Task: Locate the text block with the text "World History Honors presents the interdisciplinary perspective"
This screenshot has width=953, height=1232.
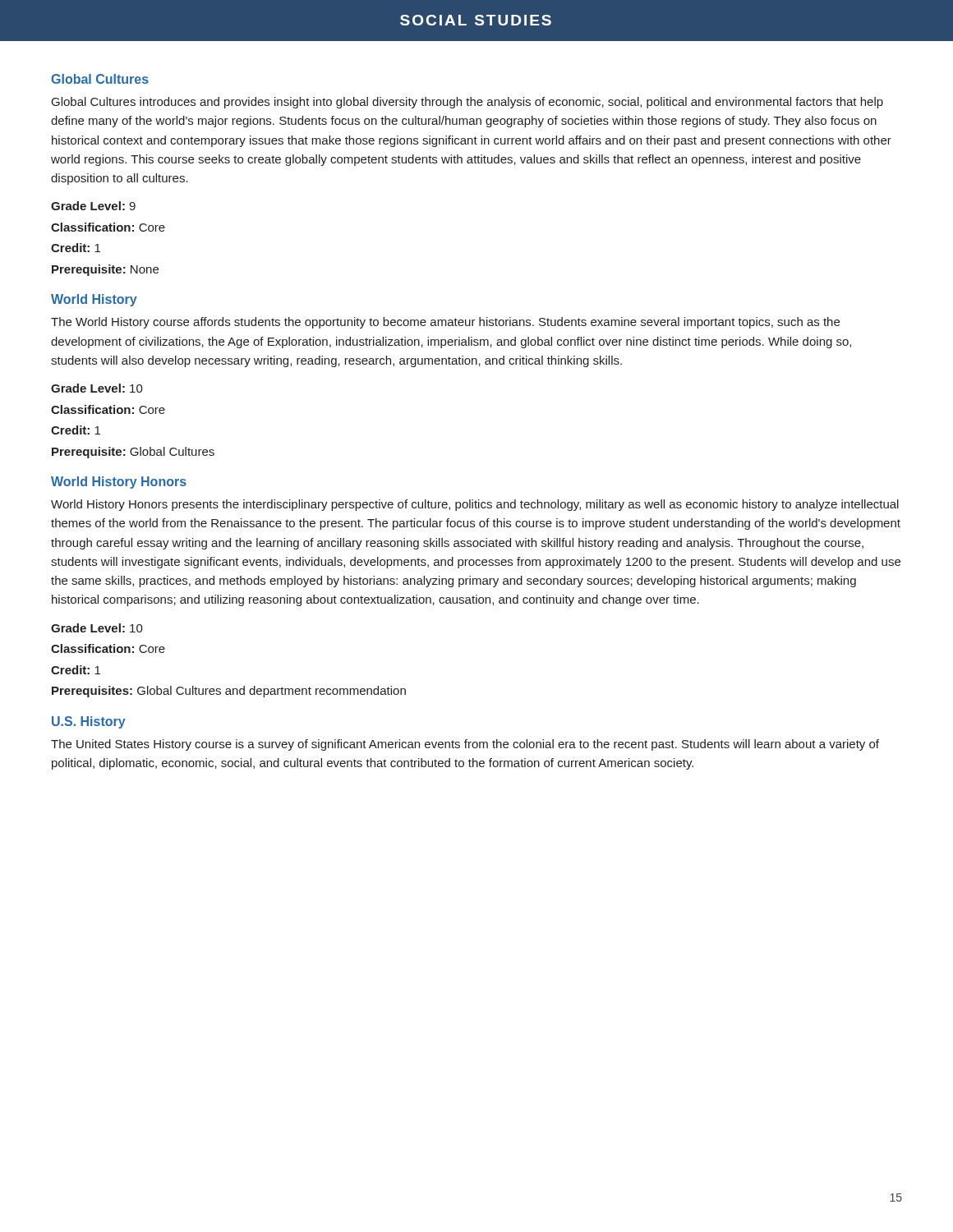Action: [x=476, y=552]
